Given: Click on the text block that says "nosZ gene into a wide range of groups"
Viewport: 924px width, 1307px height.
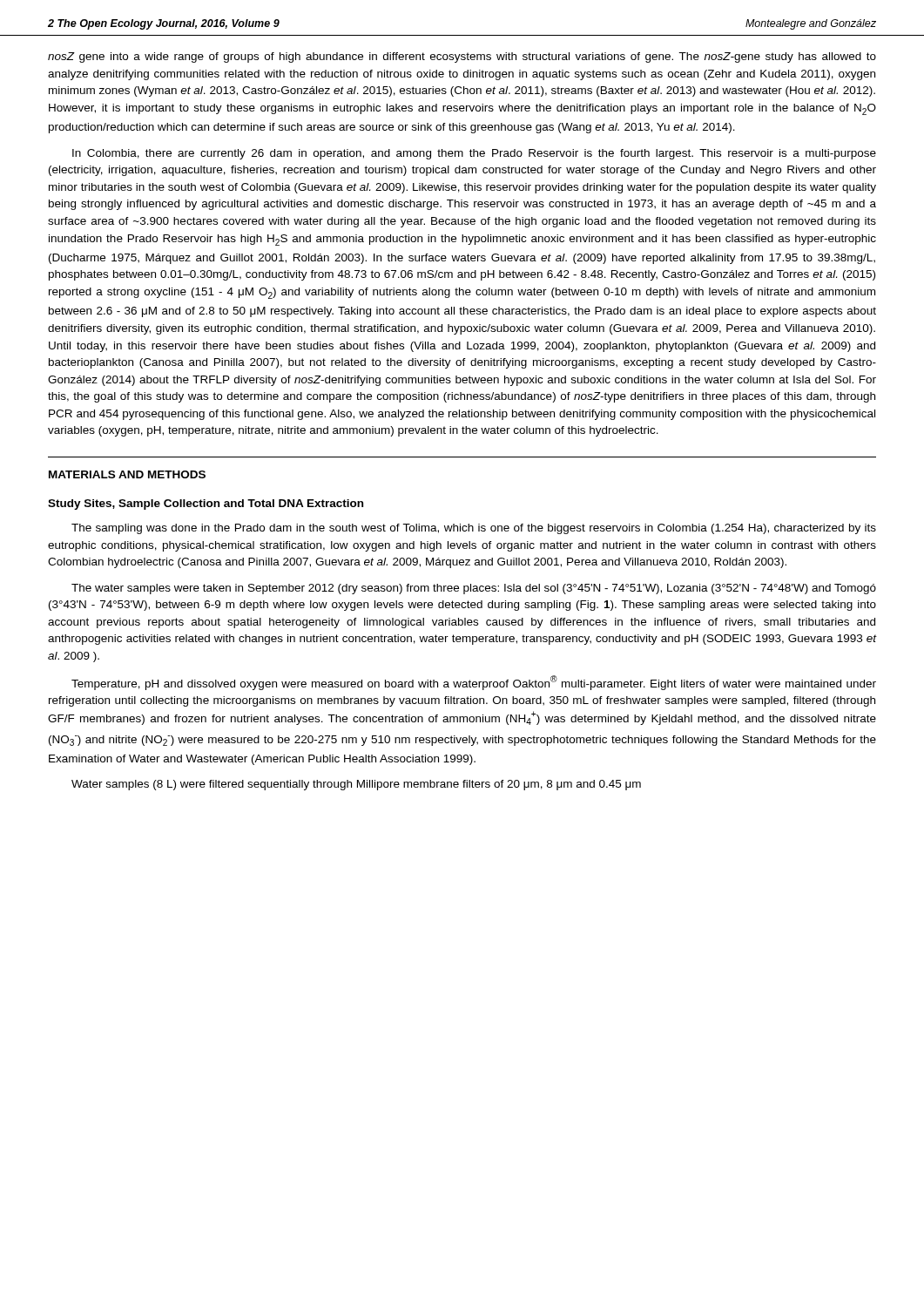Looking at the screenshot, I should (x=462, y=92).
